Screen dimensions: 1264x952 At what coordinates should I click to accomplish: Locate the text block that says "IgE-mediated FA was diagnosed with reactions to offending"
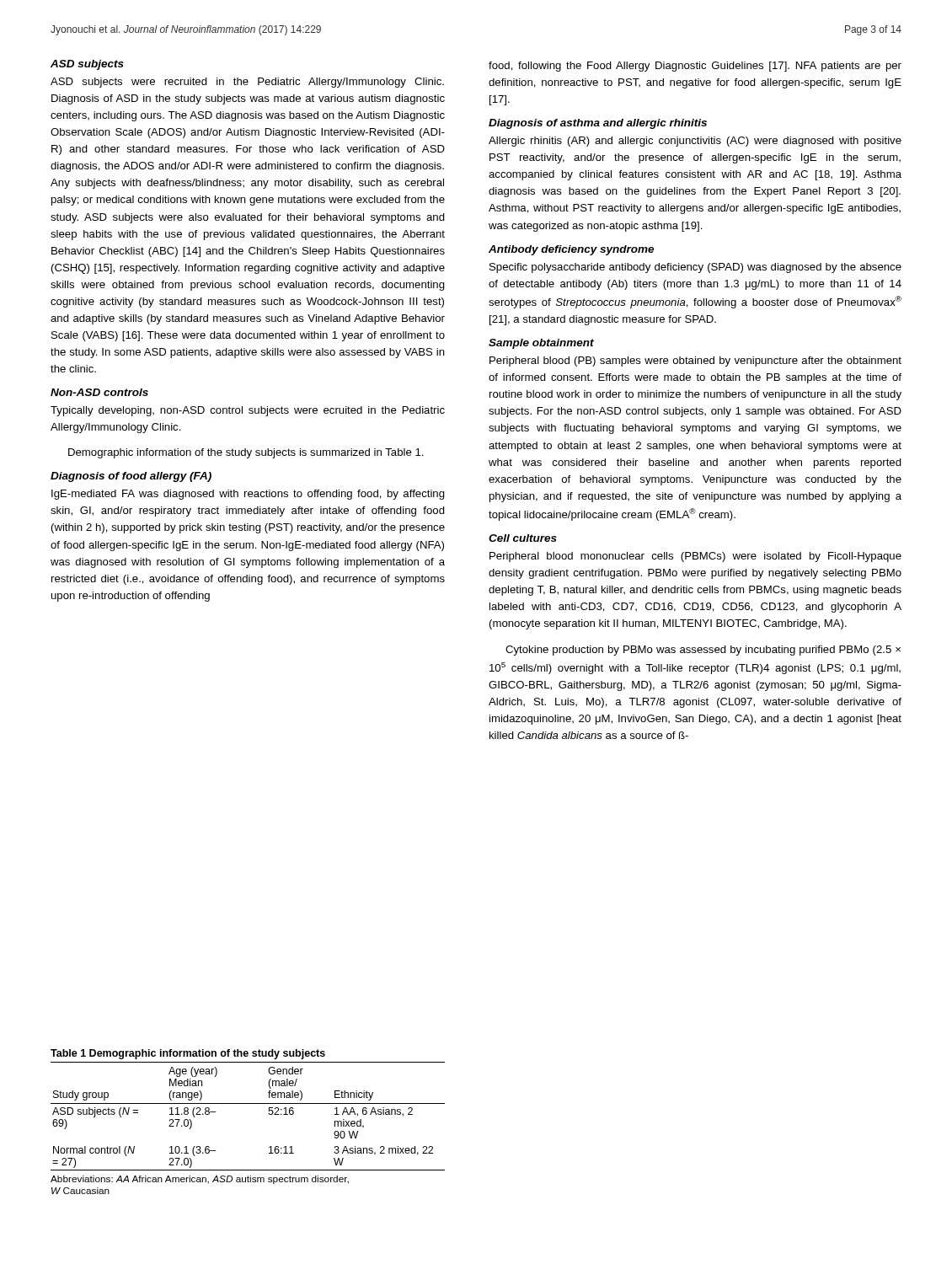(248, 545)
